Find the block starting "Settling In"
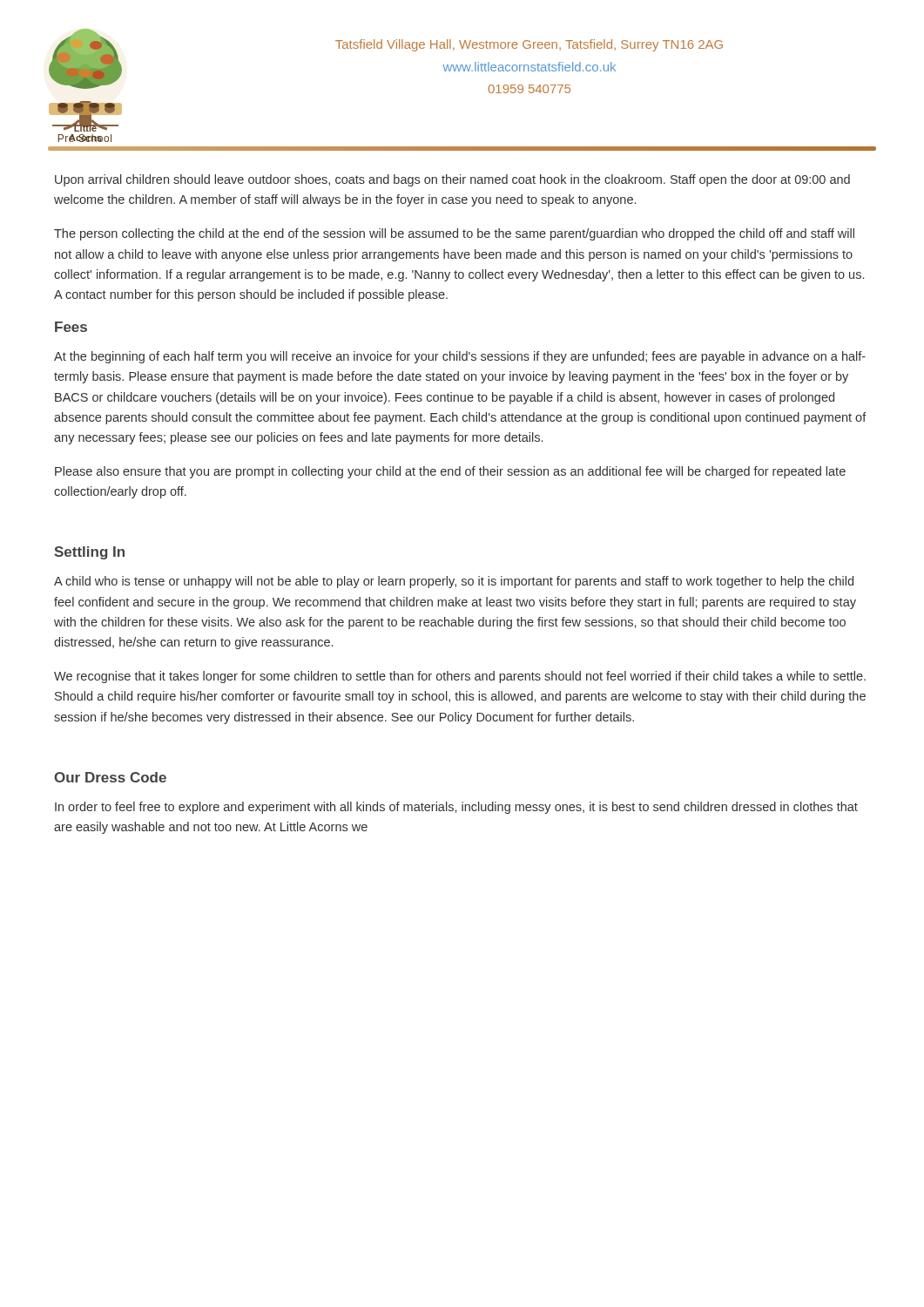The height and width of the screenshot is (1307, 924). [90, 552]
